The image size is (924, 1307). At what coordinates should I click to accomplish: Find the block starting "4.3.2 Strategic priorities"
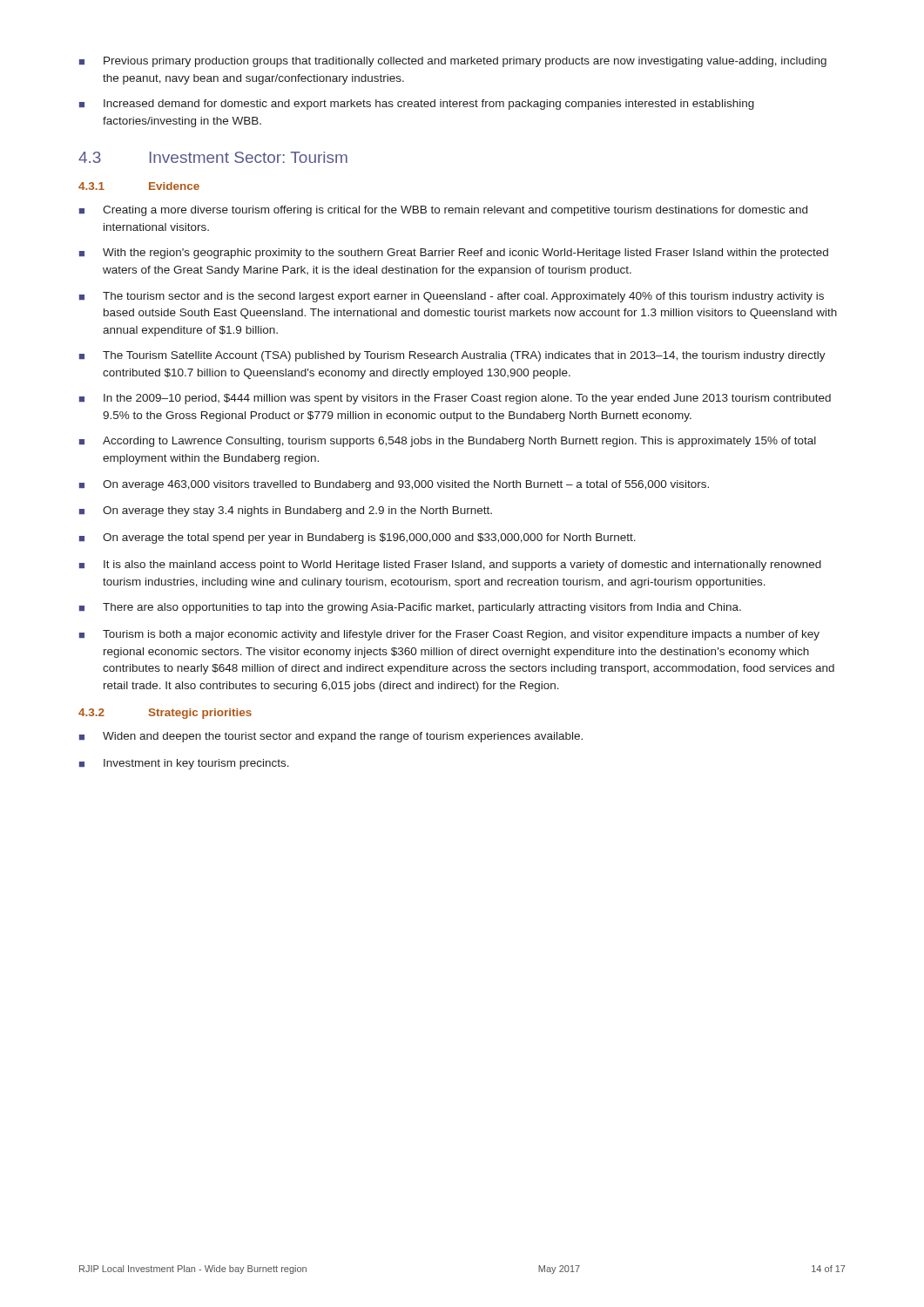[x=165, y=713]
